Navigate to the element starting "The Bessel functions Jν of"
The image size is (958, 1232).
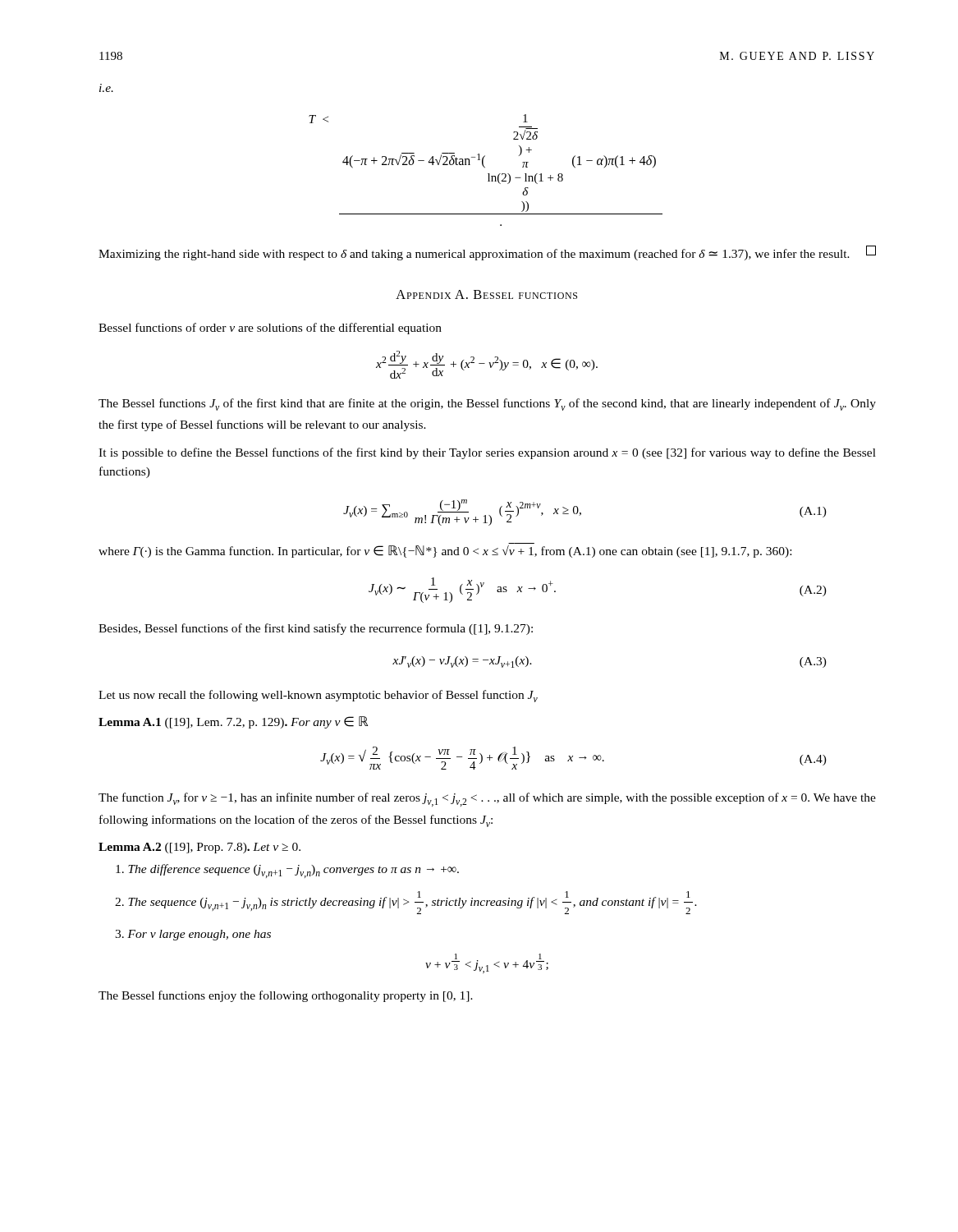tap(487, 414)
